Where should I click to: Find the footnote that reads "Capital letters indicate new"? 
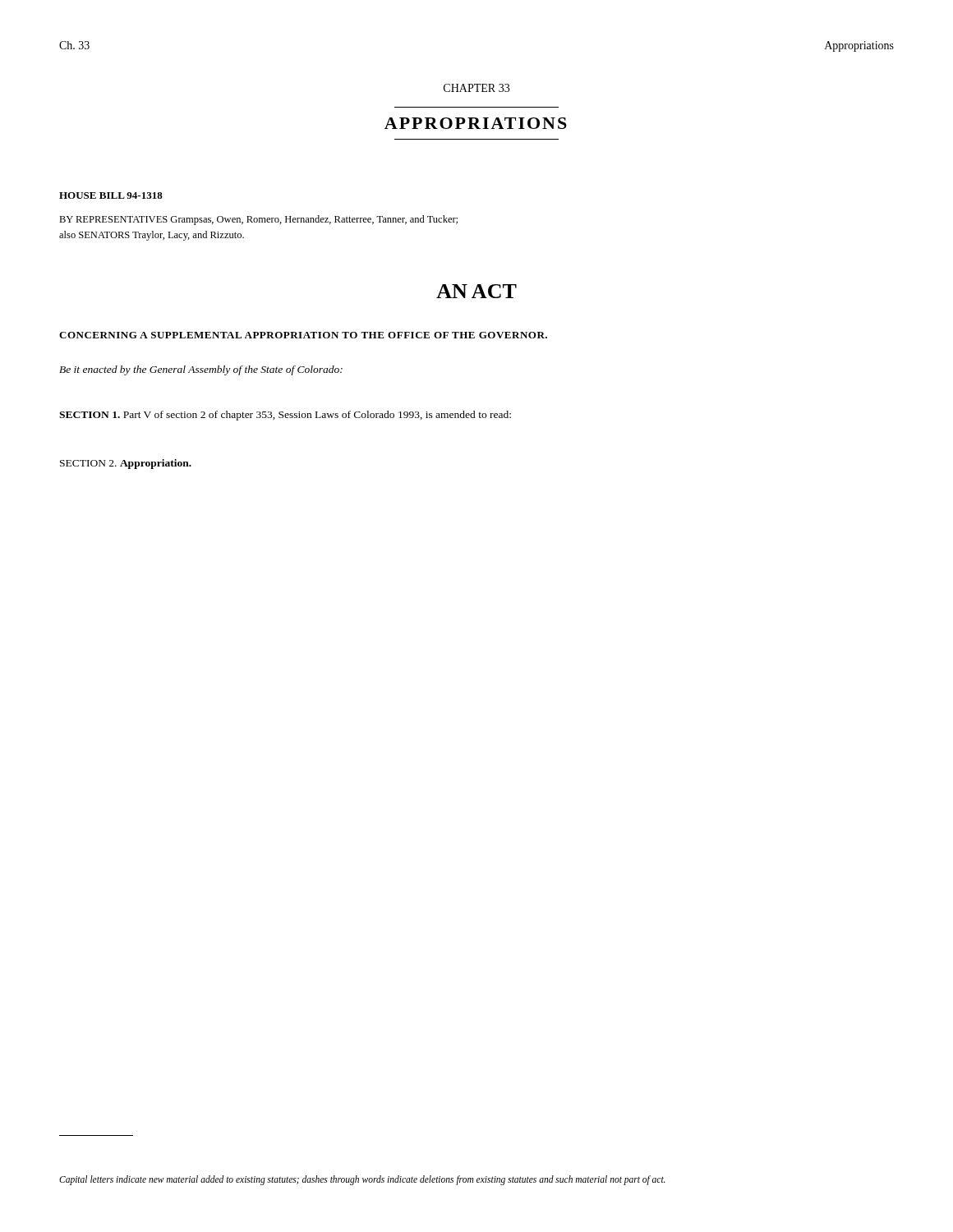[x=363, y=1180]
